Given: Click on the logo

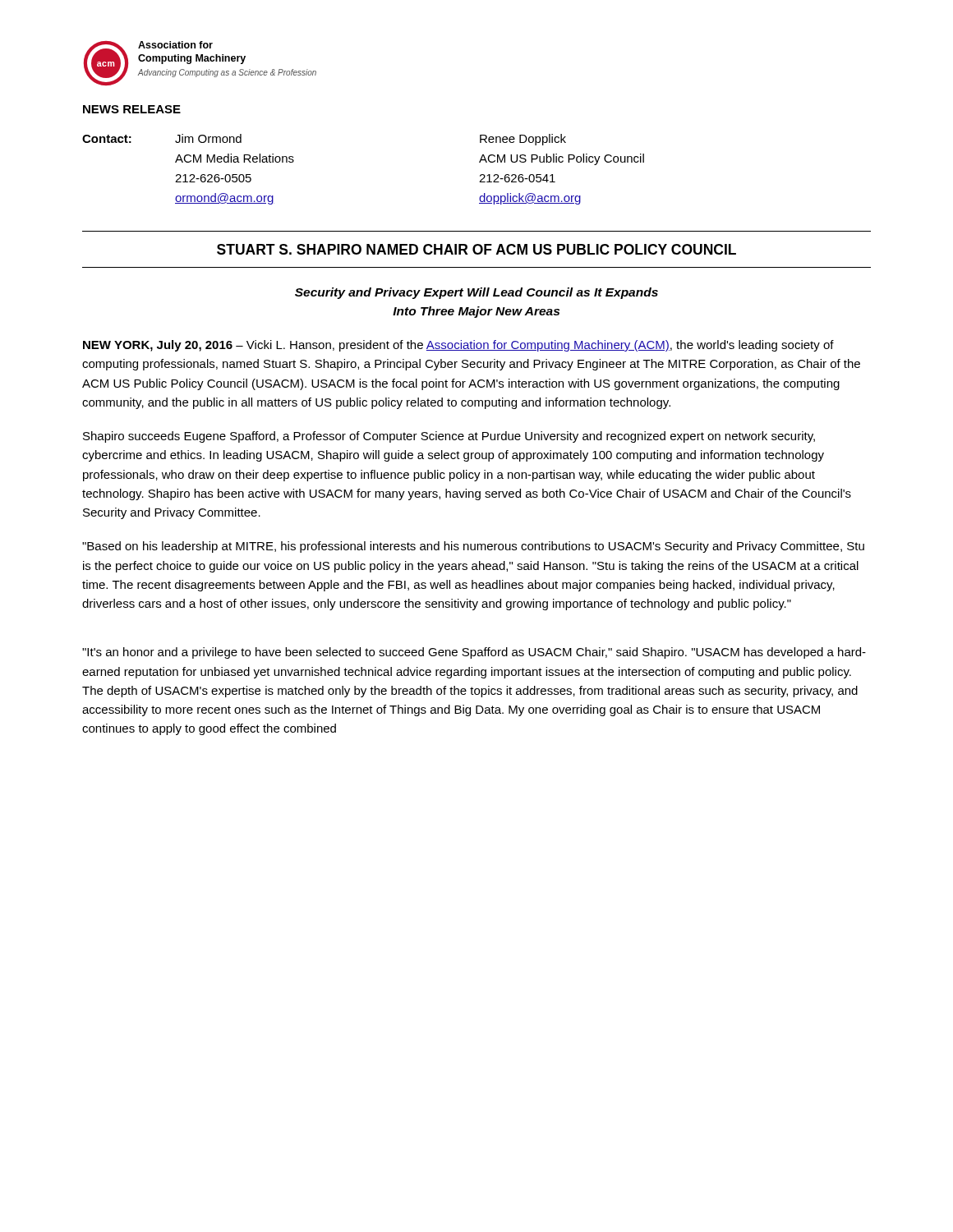Looking at the screenshot, I should pyautogui.click(x=476, y=63).
